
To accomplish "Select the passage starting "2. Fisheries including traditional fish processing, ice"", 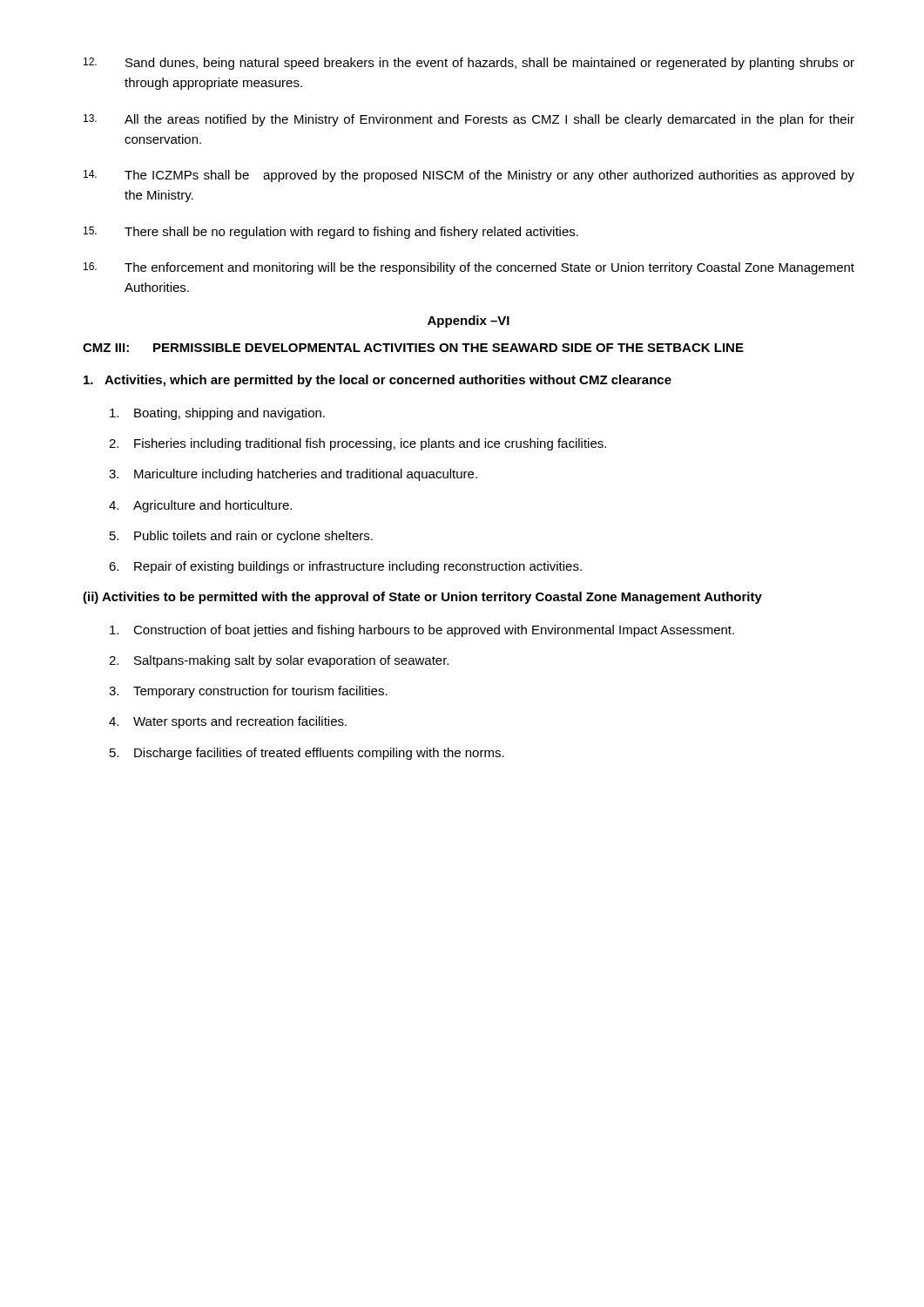I will click(482, 443).
